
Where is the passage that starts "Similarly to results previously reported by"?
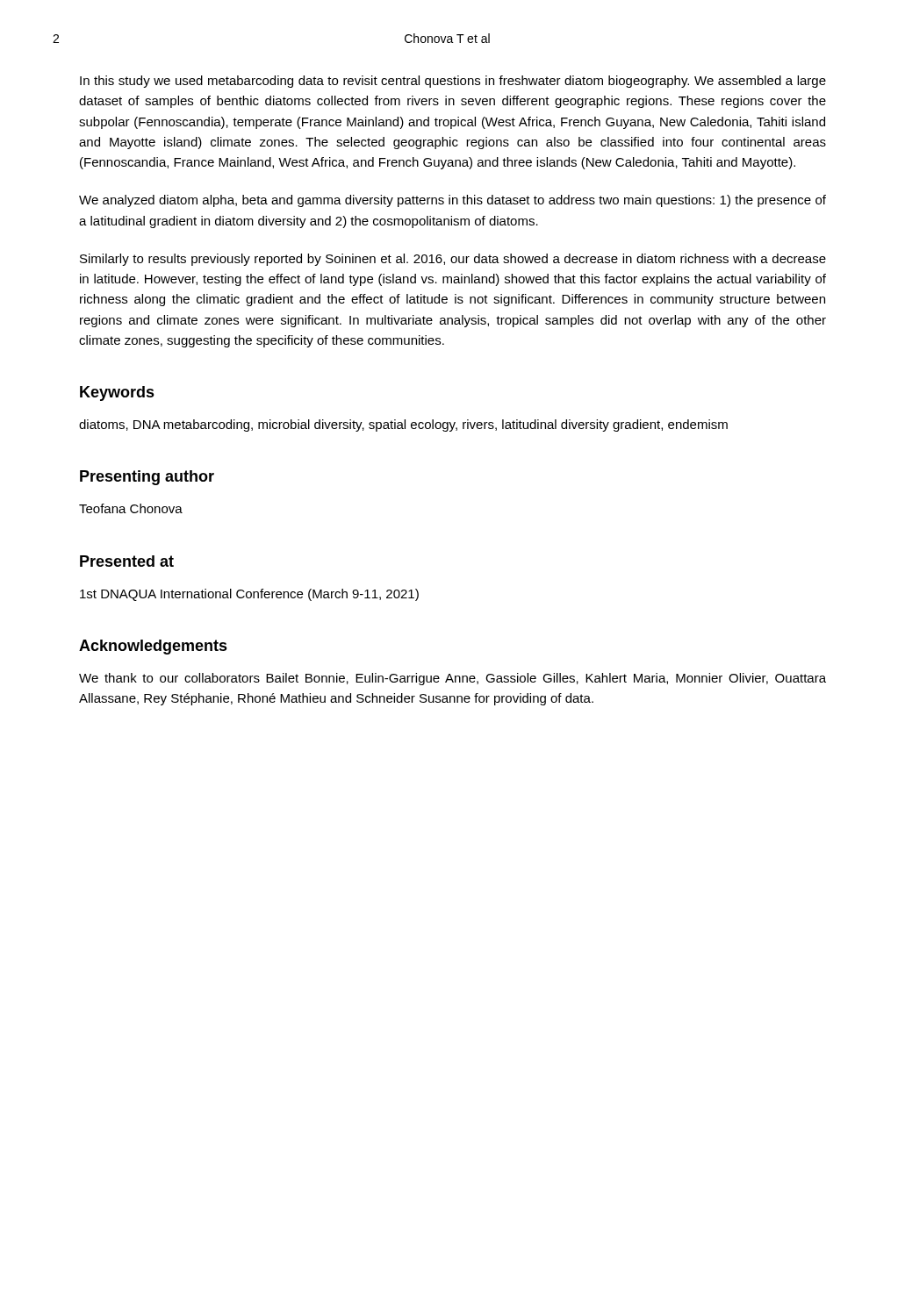coord(452,299)
